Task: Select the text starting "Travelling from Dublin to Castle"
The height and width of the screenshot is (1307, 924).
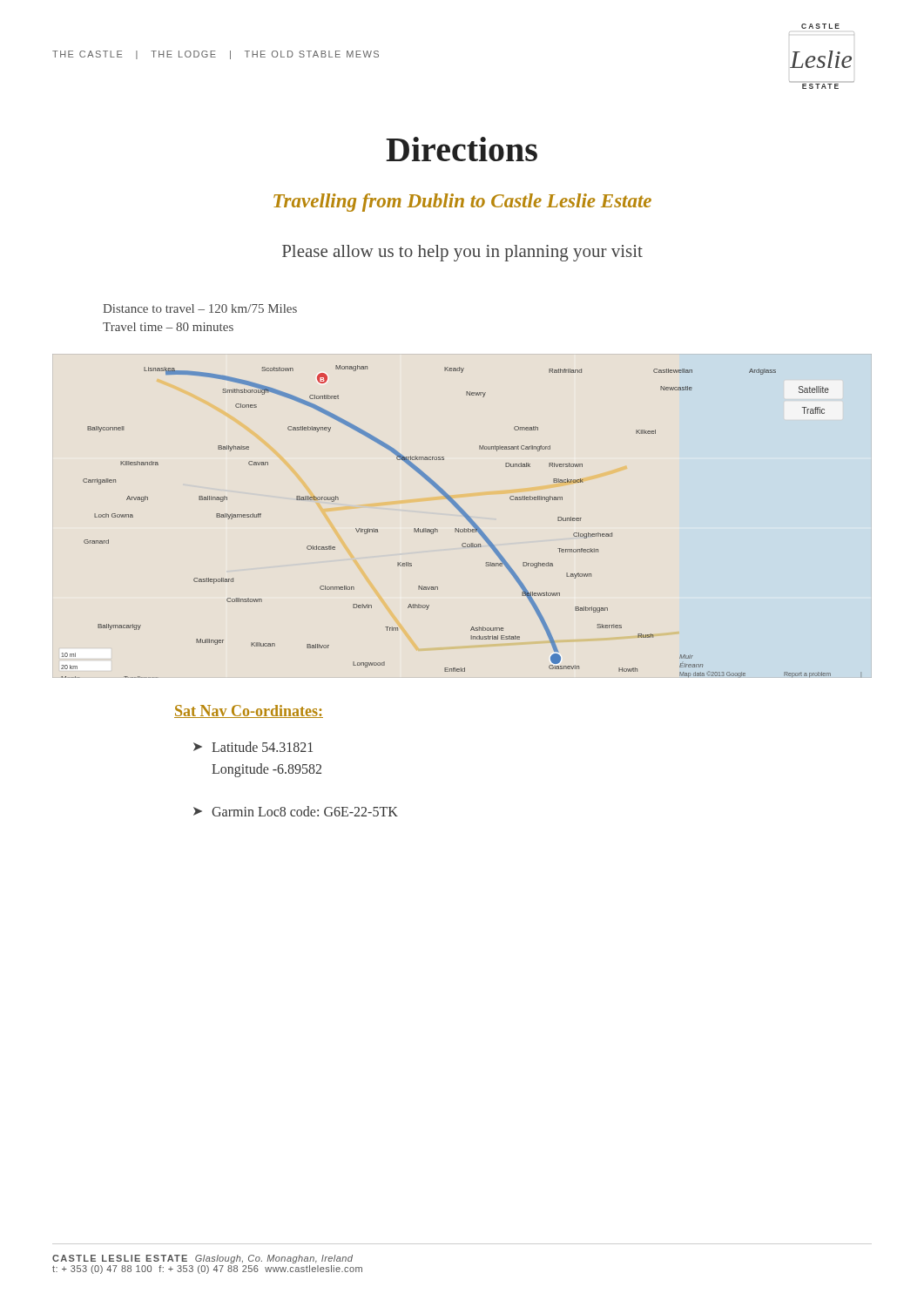Action: pos(462,201)
